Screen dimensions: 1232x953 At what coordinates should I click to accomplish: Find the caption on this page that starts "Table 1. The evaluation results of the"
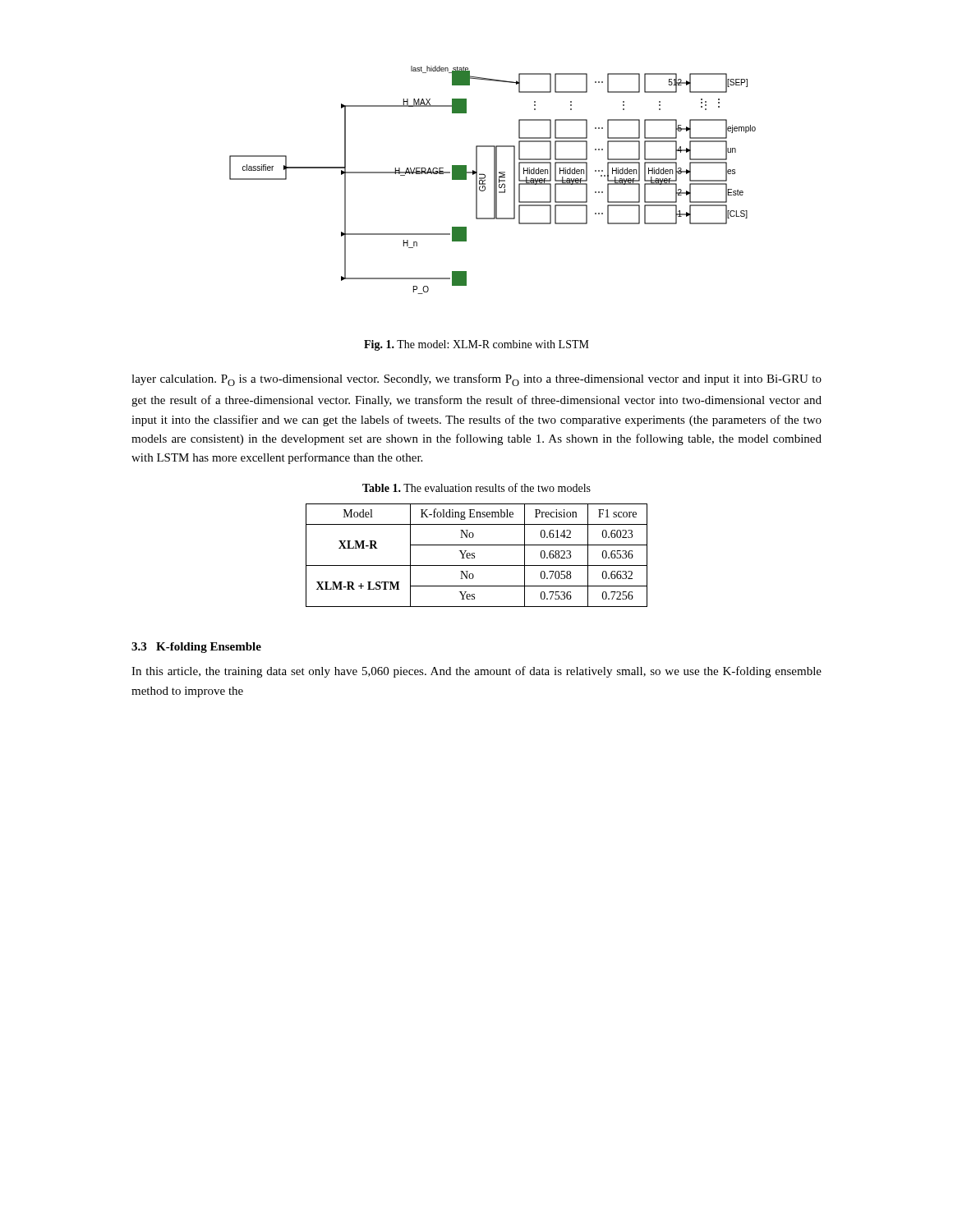point(476,489)
